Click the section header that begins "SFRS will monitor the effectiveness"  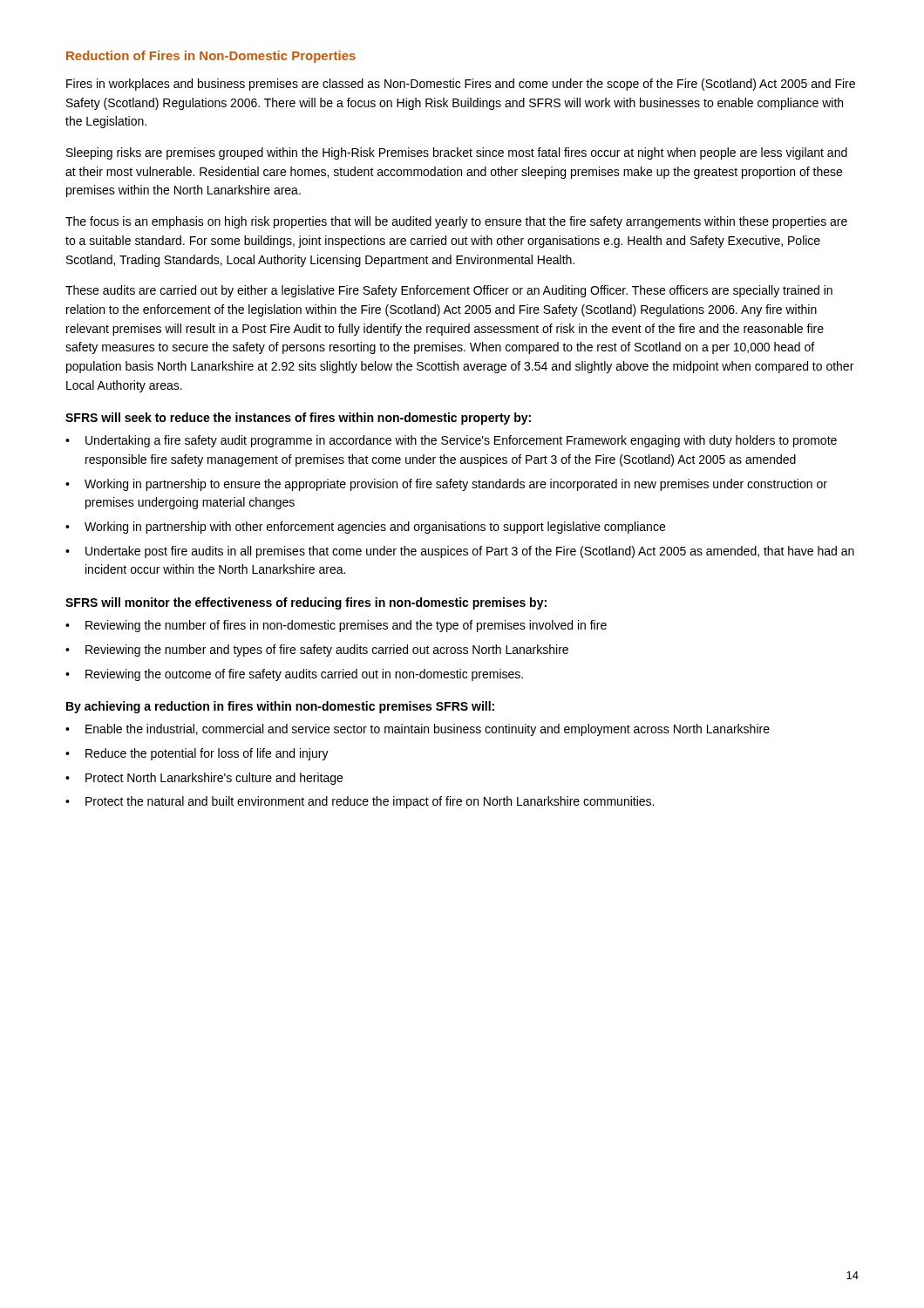click(462, 603)
